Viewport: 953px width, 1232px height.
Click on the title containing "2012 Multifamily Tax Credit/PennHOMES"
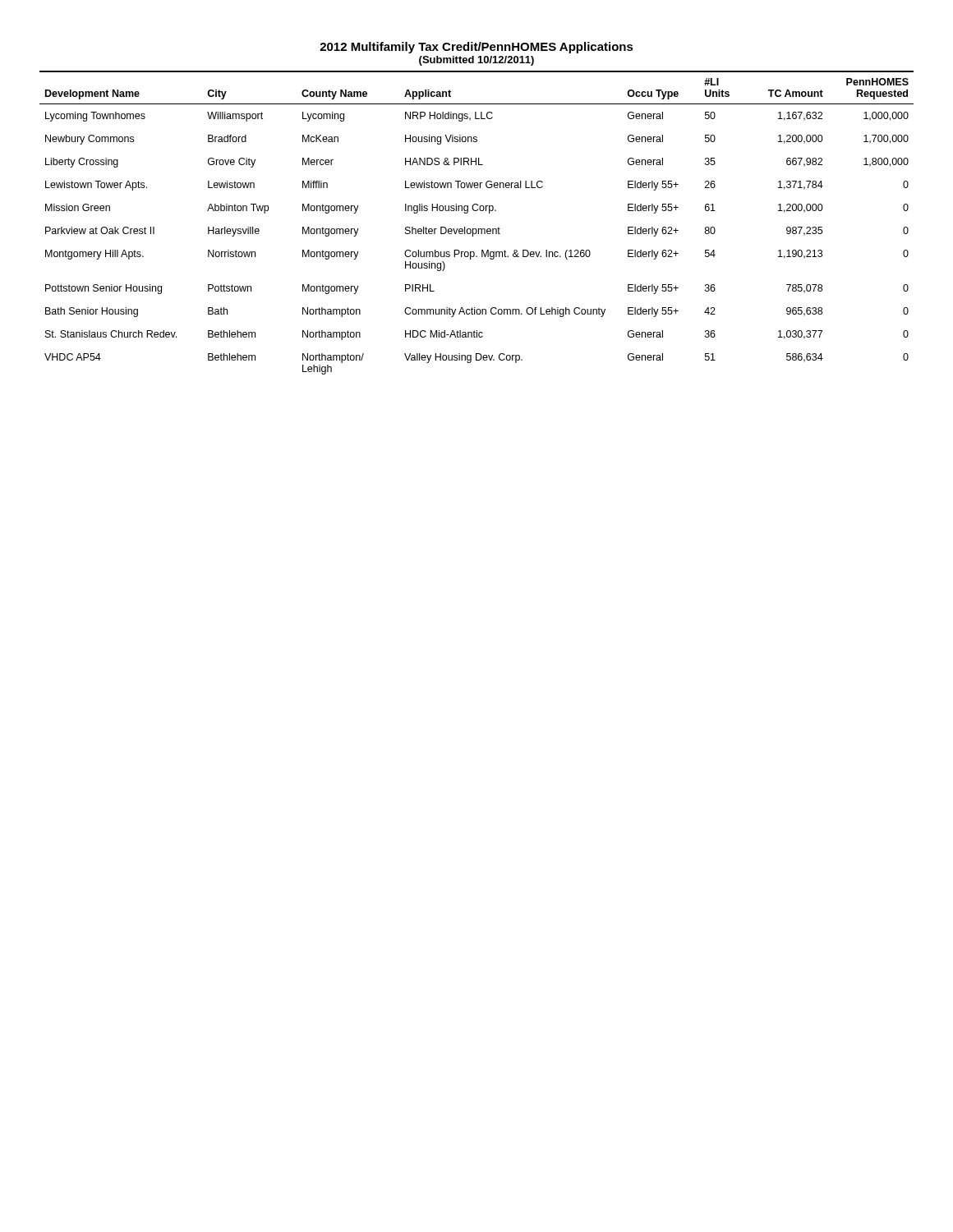pos(476,53)
